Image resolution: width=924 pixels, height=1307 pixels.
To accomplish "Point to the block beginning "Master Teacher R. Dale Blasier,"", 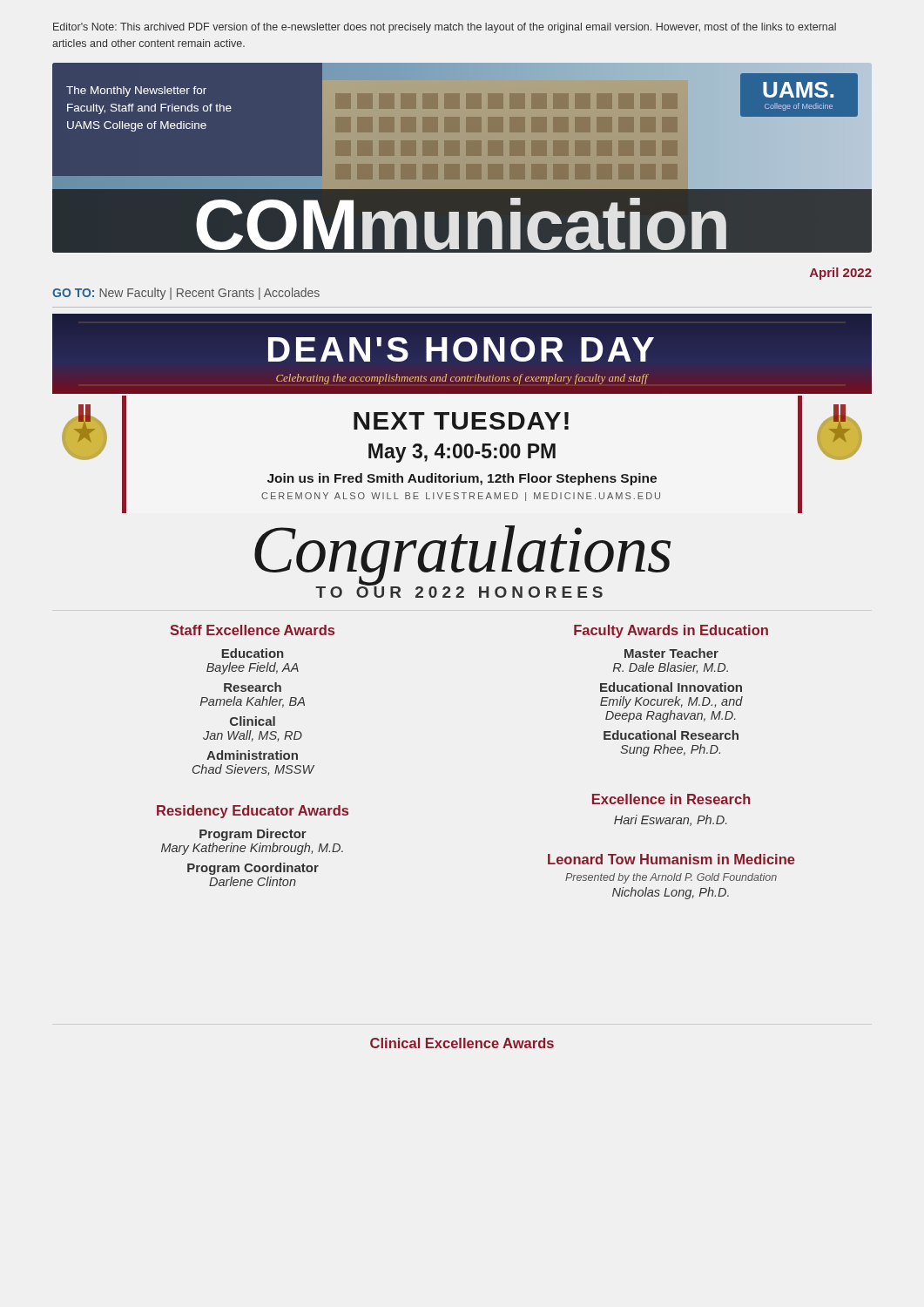I will pyautogui.click(x=671, y=660).
